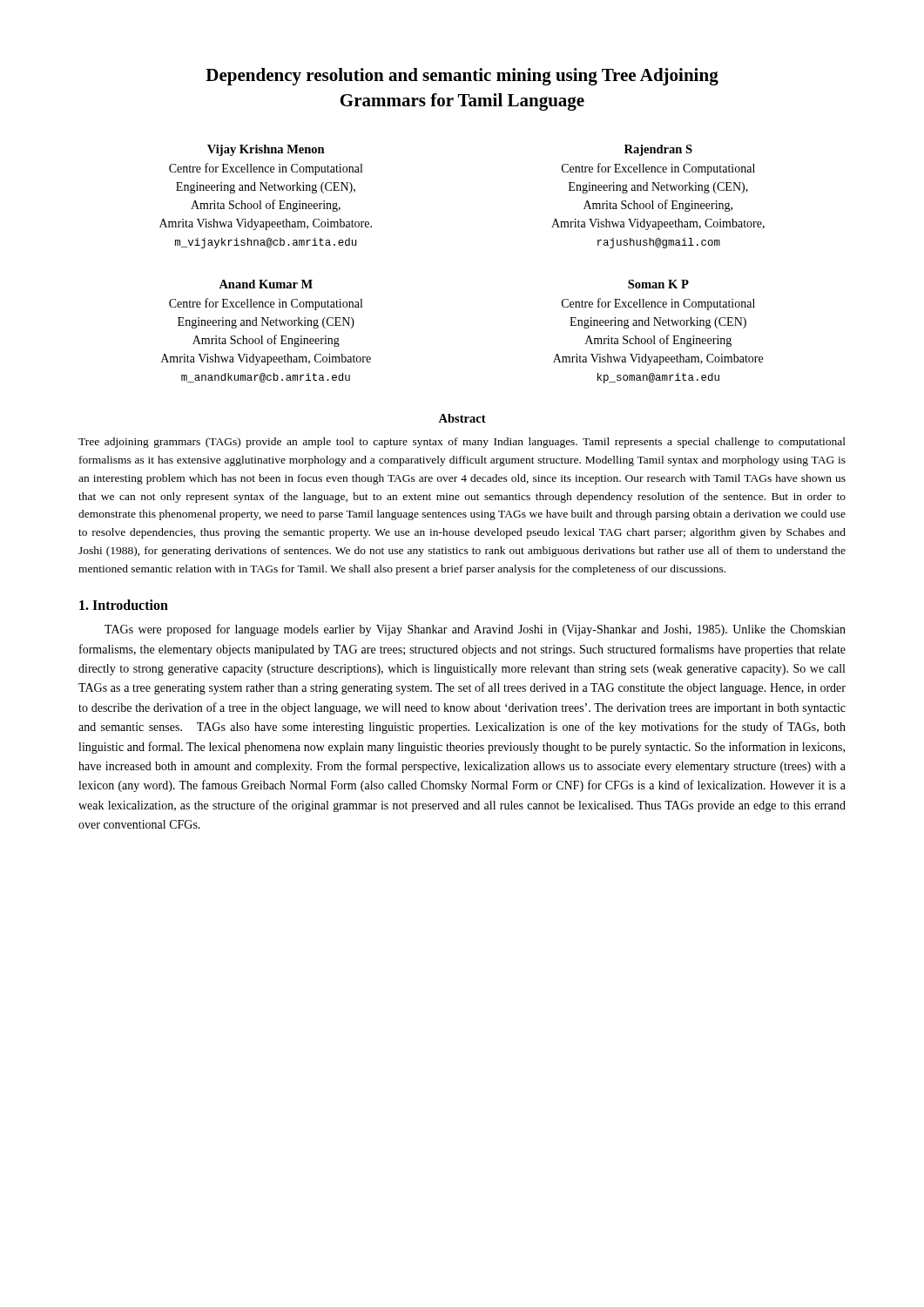Click on the title with the text "Dependency resolution and semantic mining using Tree AdjoiningGrammars"
Screen dimensions: 1307x924
462,88
